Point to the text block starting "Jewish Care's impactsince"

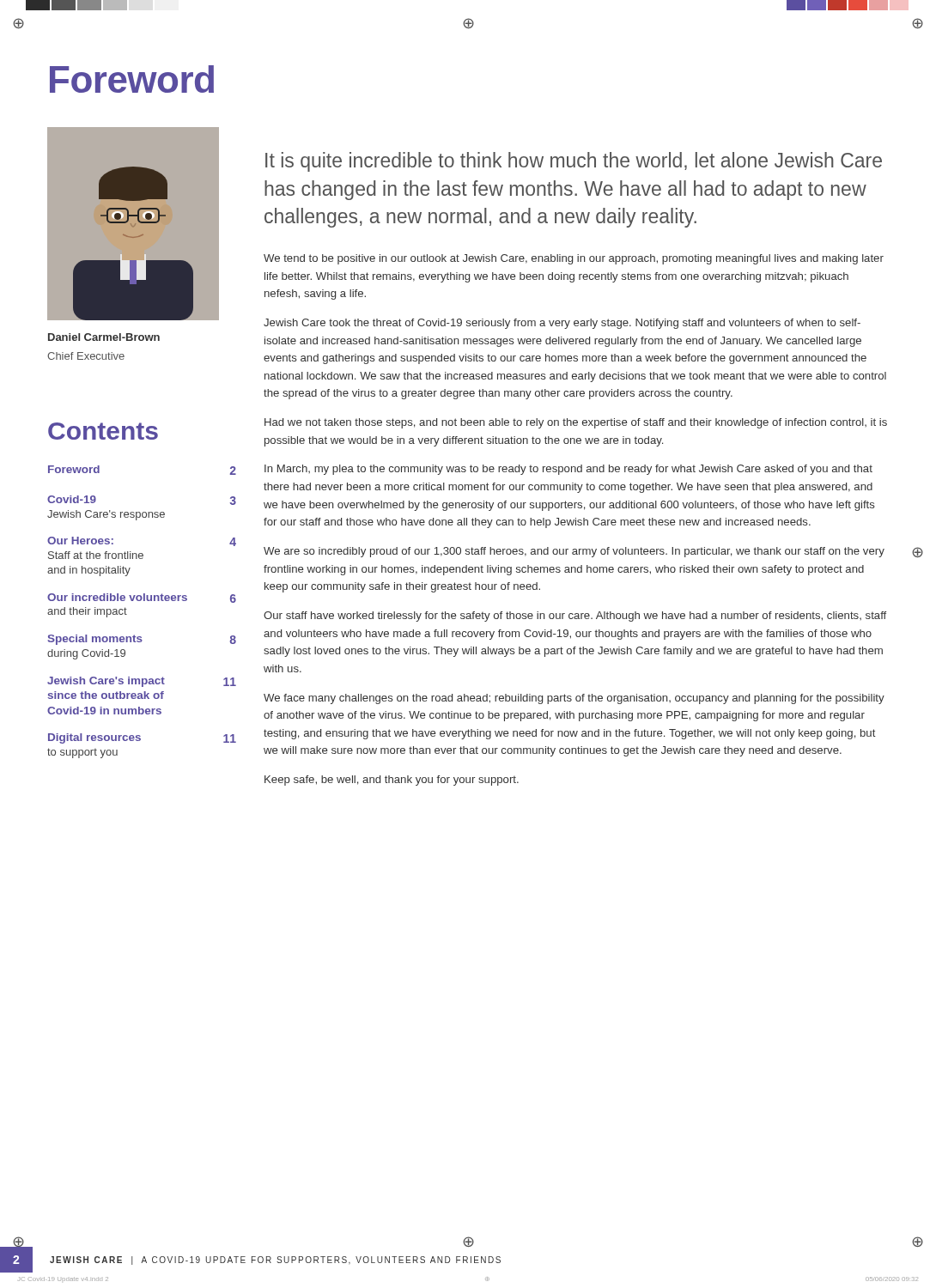point(142,695)
